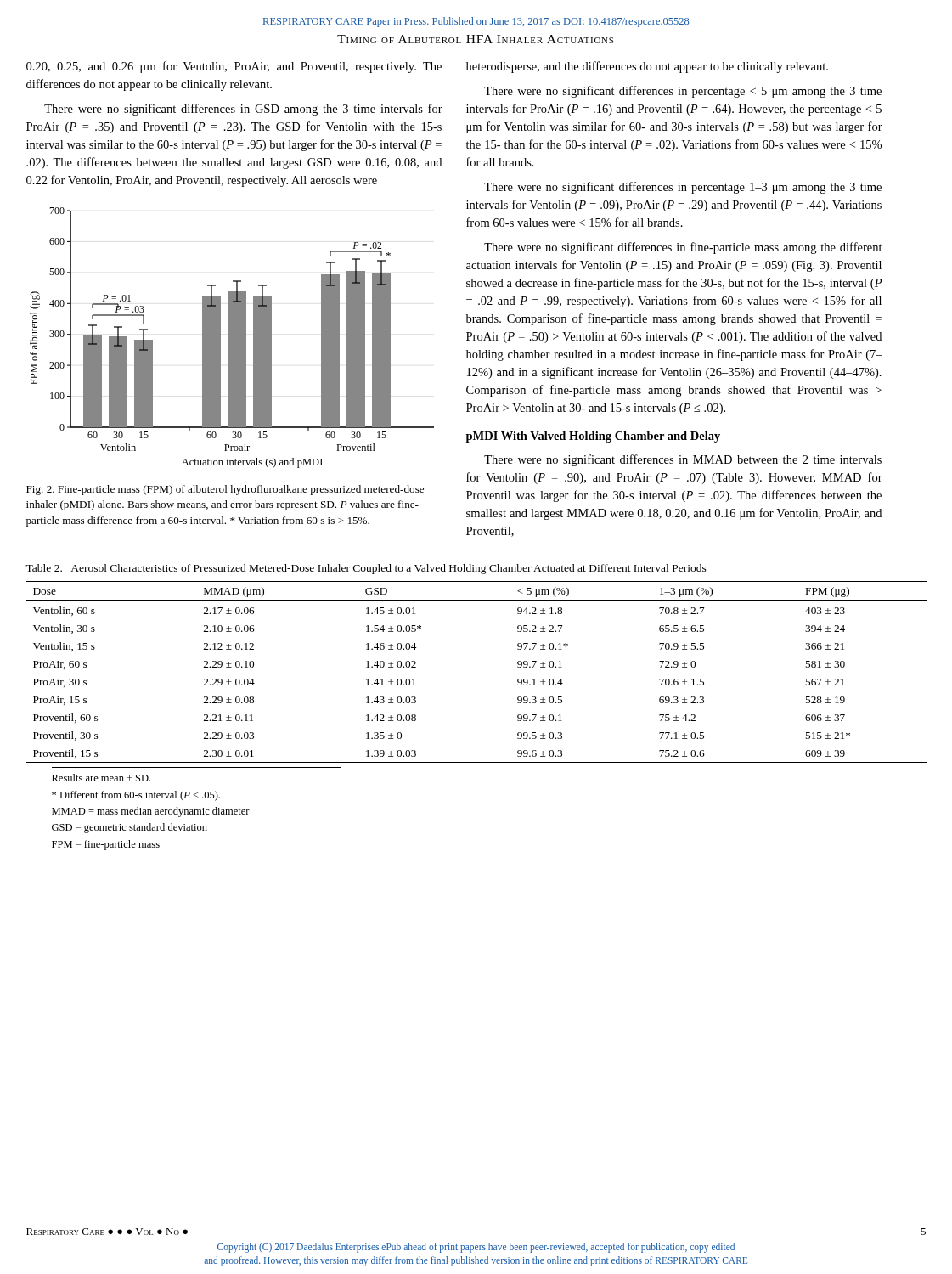Find the text block containing "20, 0.25, and 0.26 μm for"
This screenshot has width=952, height=1274.
(x=234, y=76)
